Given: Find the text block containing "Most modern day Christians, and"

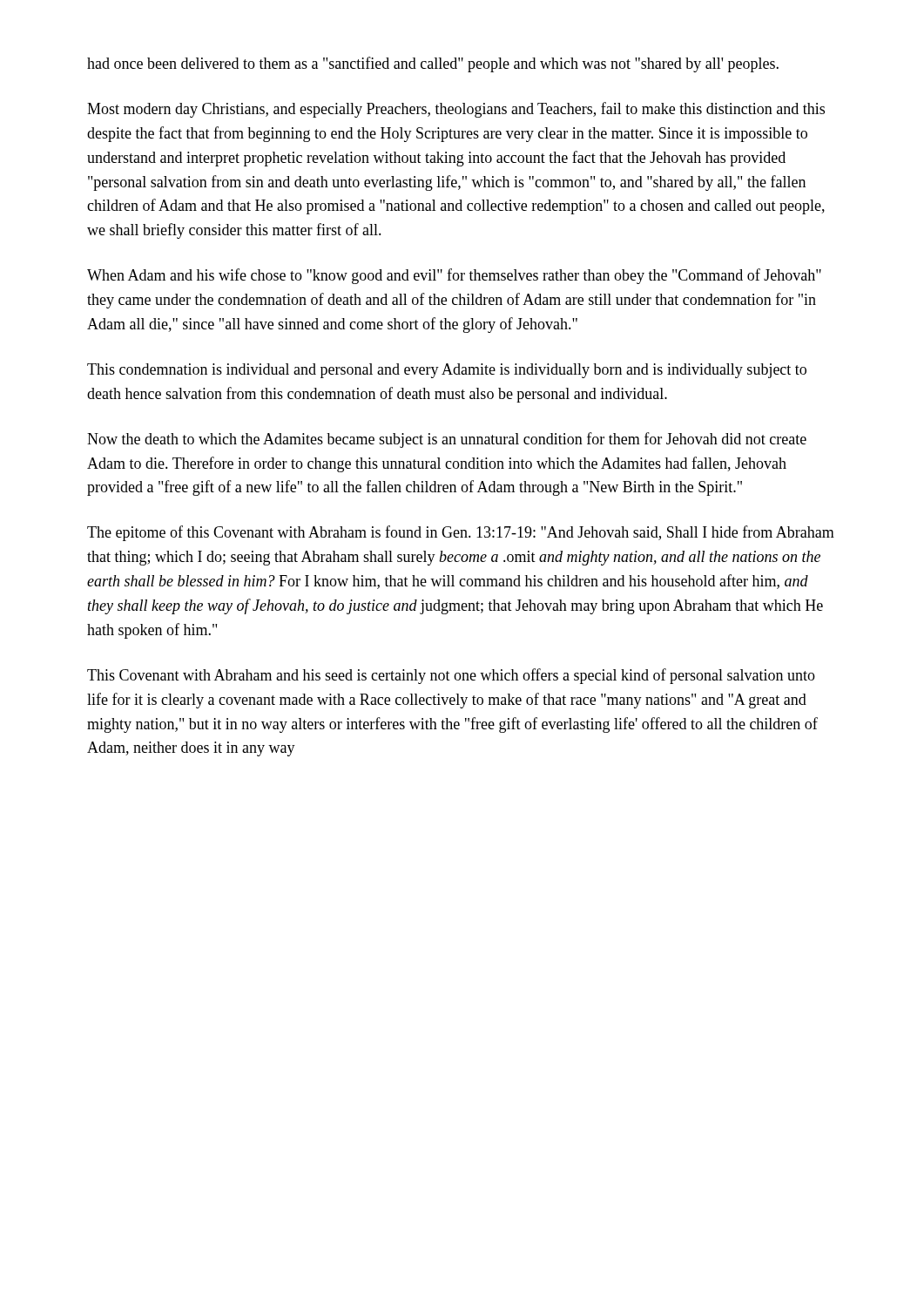Looking at the screenshot, I should tap(456, 170).
